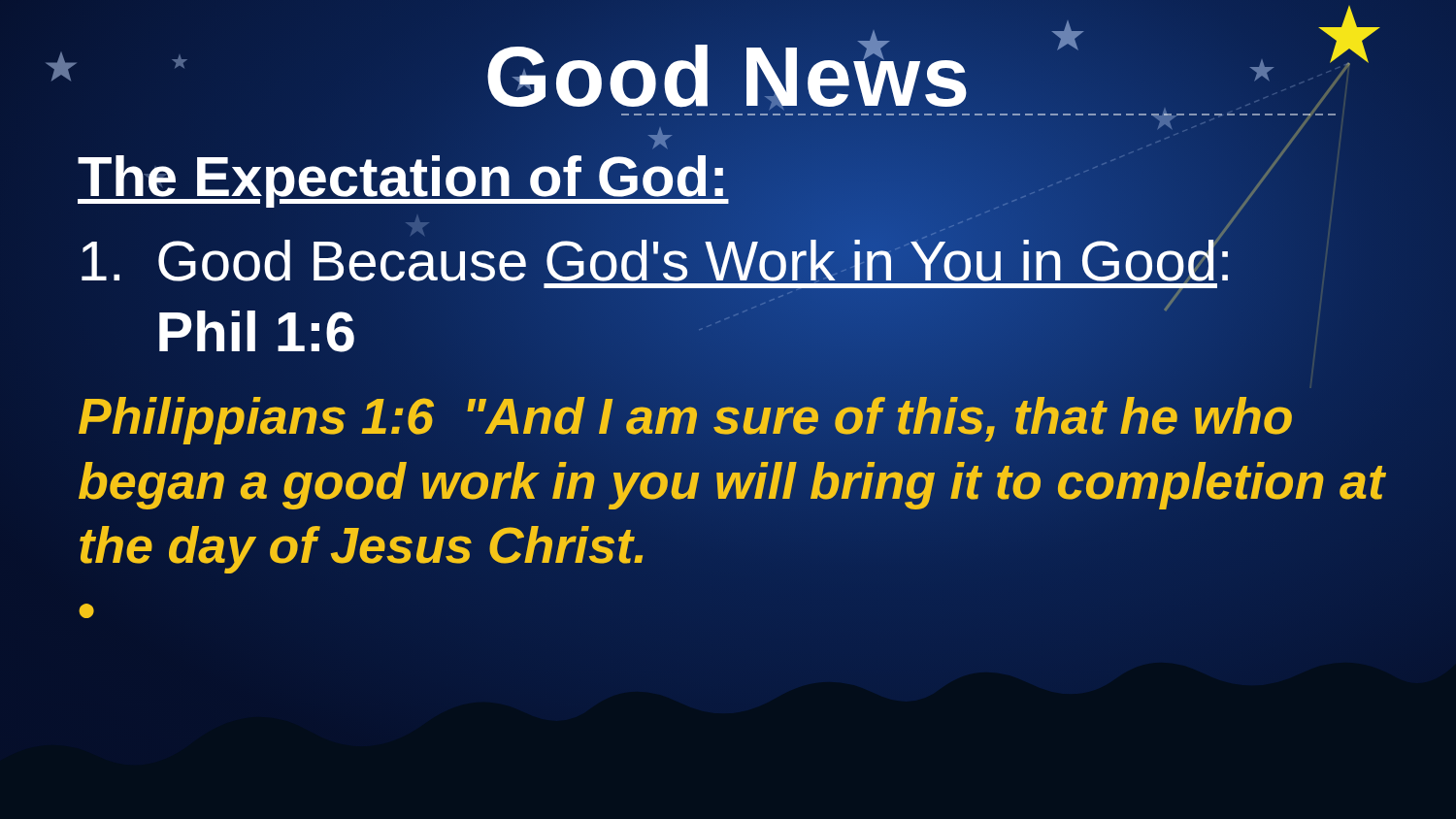Select the list item that reads "Good Because God's"
This screenshot has width=1456, height=819.
(655, 296)
